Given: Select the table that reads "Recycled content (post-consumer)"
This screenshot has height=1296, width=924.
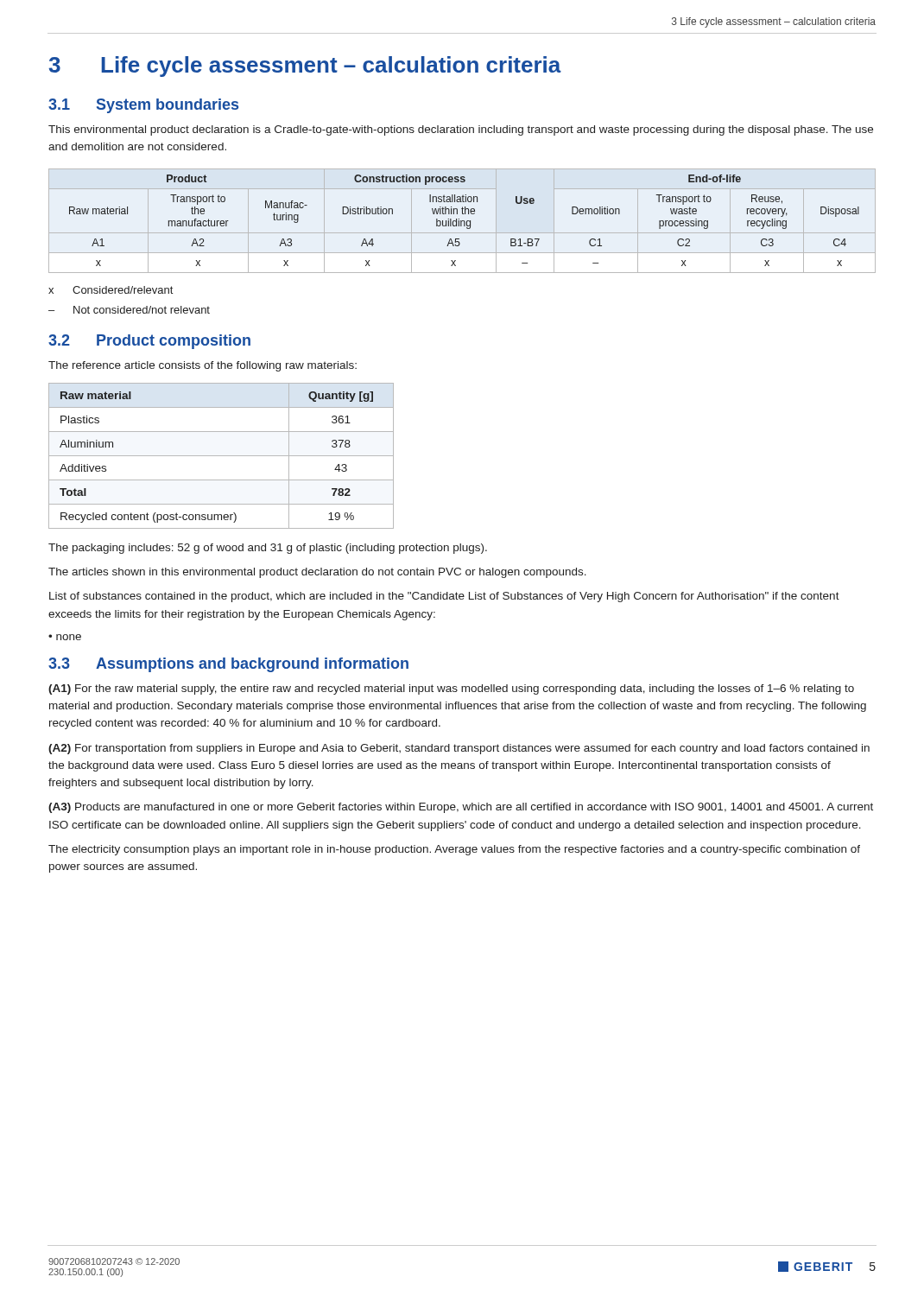Looking at the screenshot, I should coord(462,456).
